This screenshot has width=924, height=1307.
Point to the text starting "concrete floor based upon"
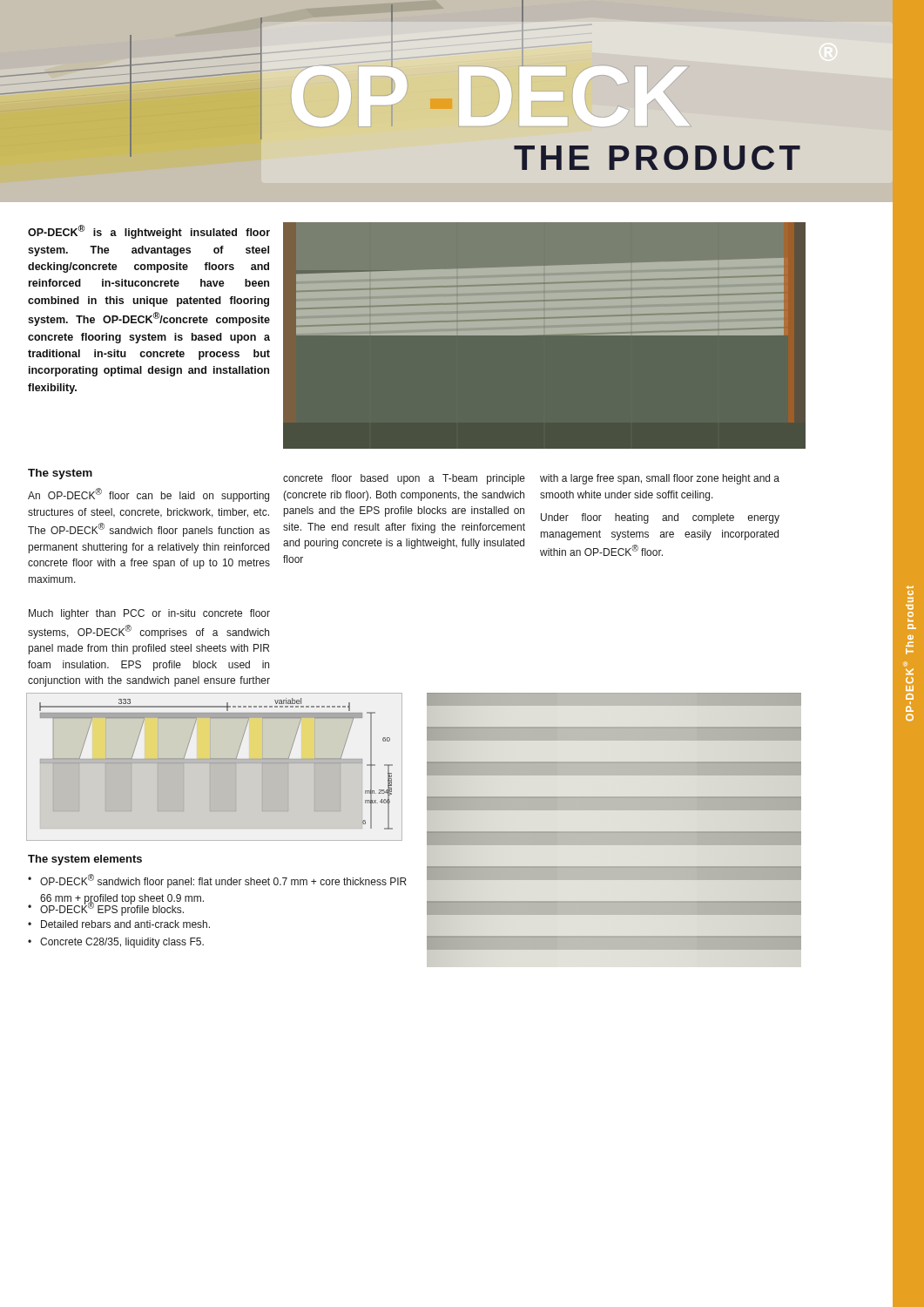coord(404,519)
